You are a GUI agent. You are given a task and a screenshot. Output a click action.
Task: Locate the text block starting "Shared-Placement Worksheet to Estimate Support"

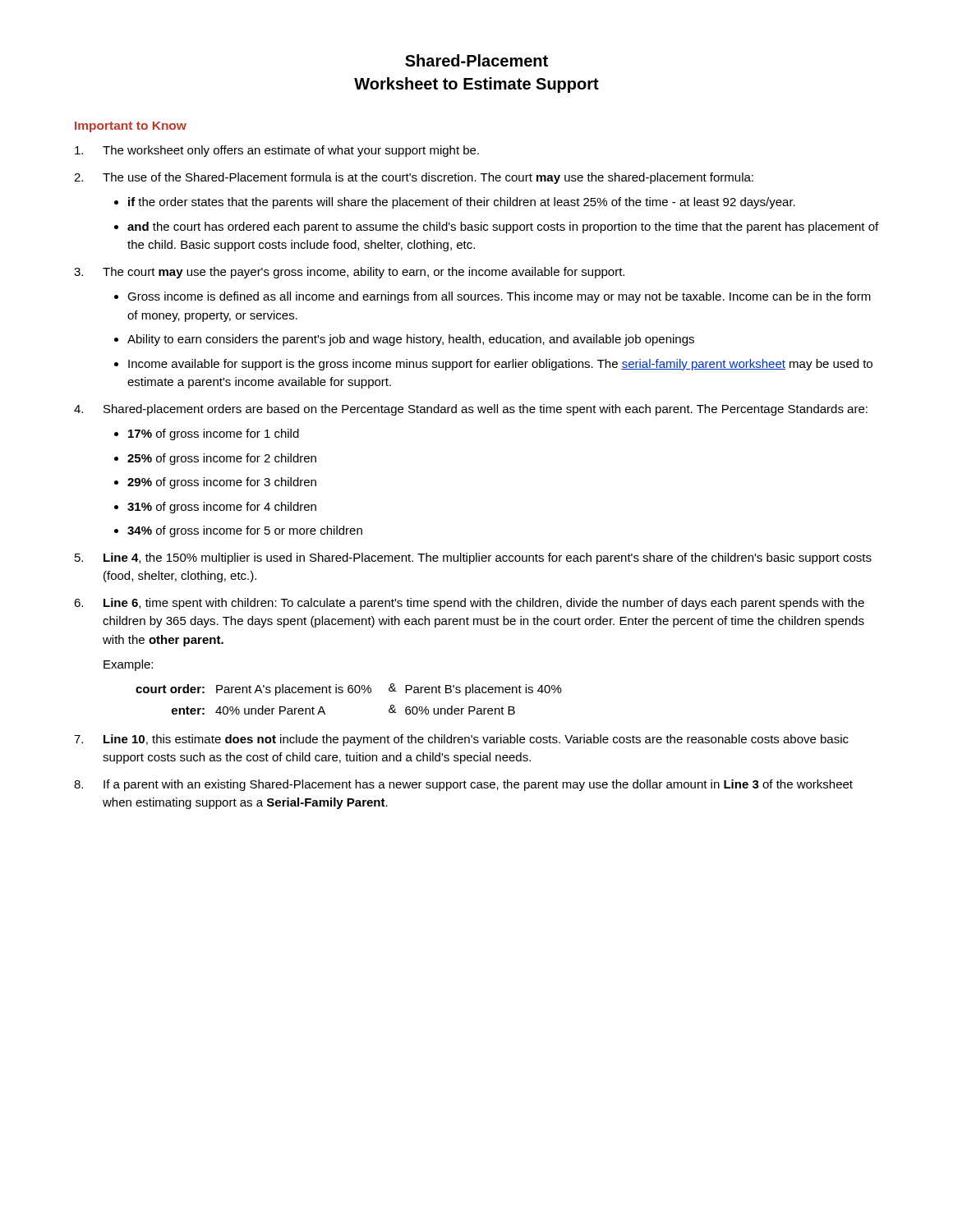point(476,72)
